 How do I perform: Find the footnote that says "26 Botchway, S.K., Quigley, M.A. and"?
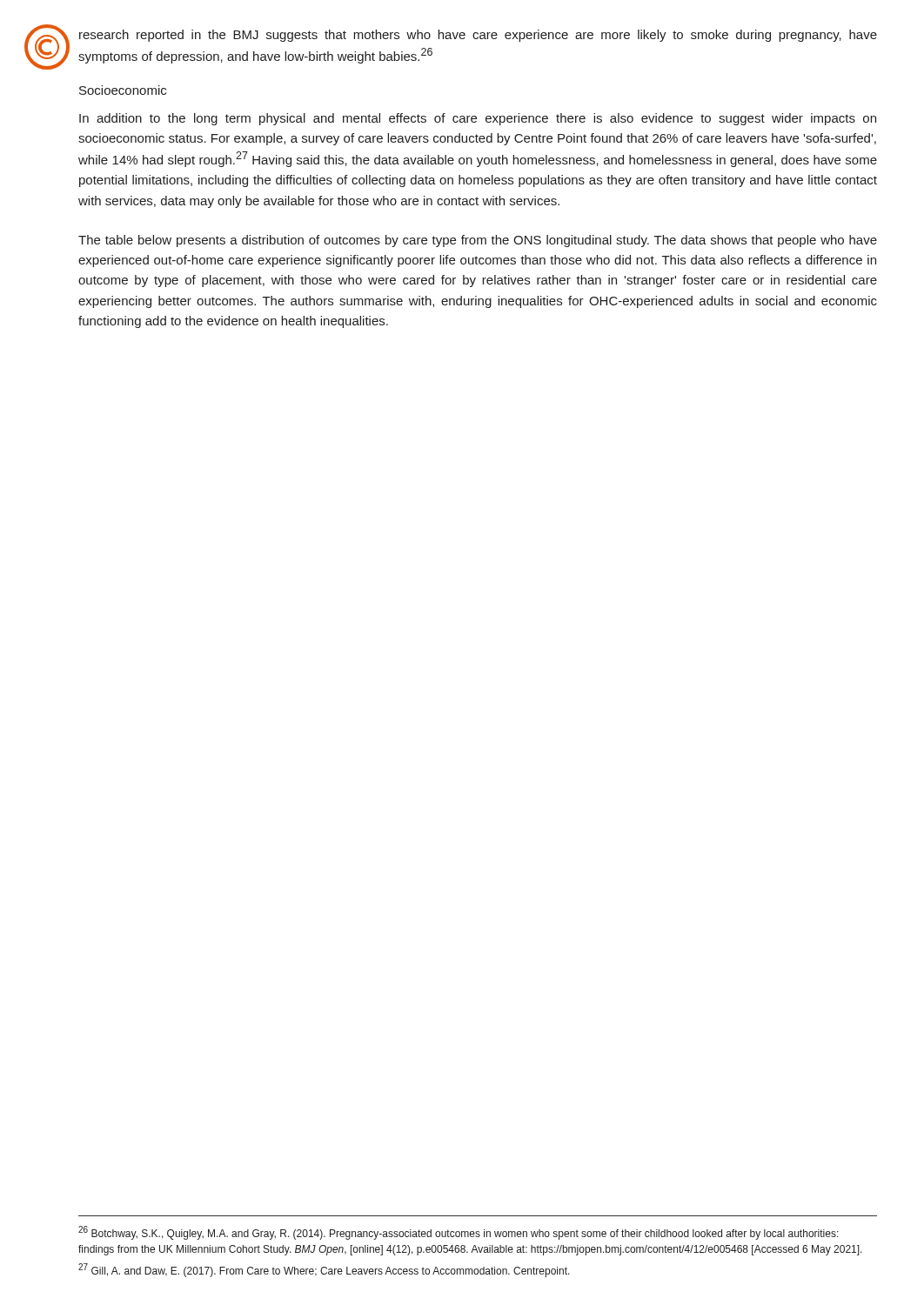470,1240
